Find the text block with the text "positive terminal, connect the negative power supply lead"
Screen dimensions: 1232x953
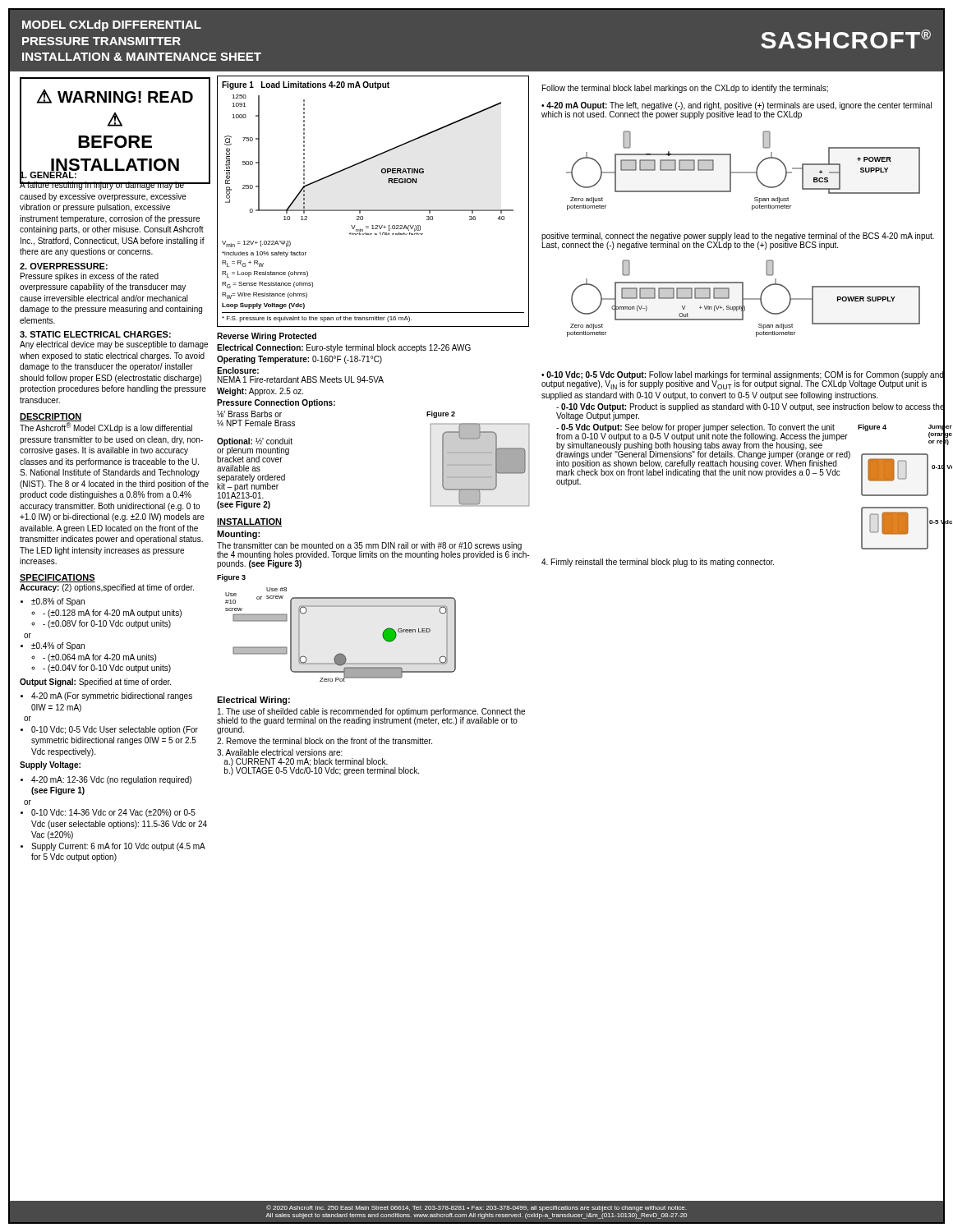[x=738, y=241]
